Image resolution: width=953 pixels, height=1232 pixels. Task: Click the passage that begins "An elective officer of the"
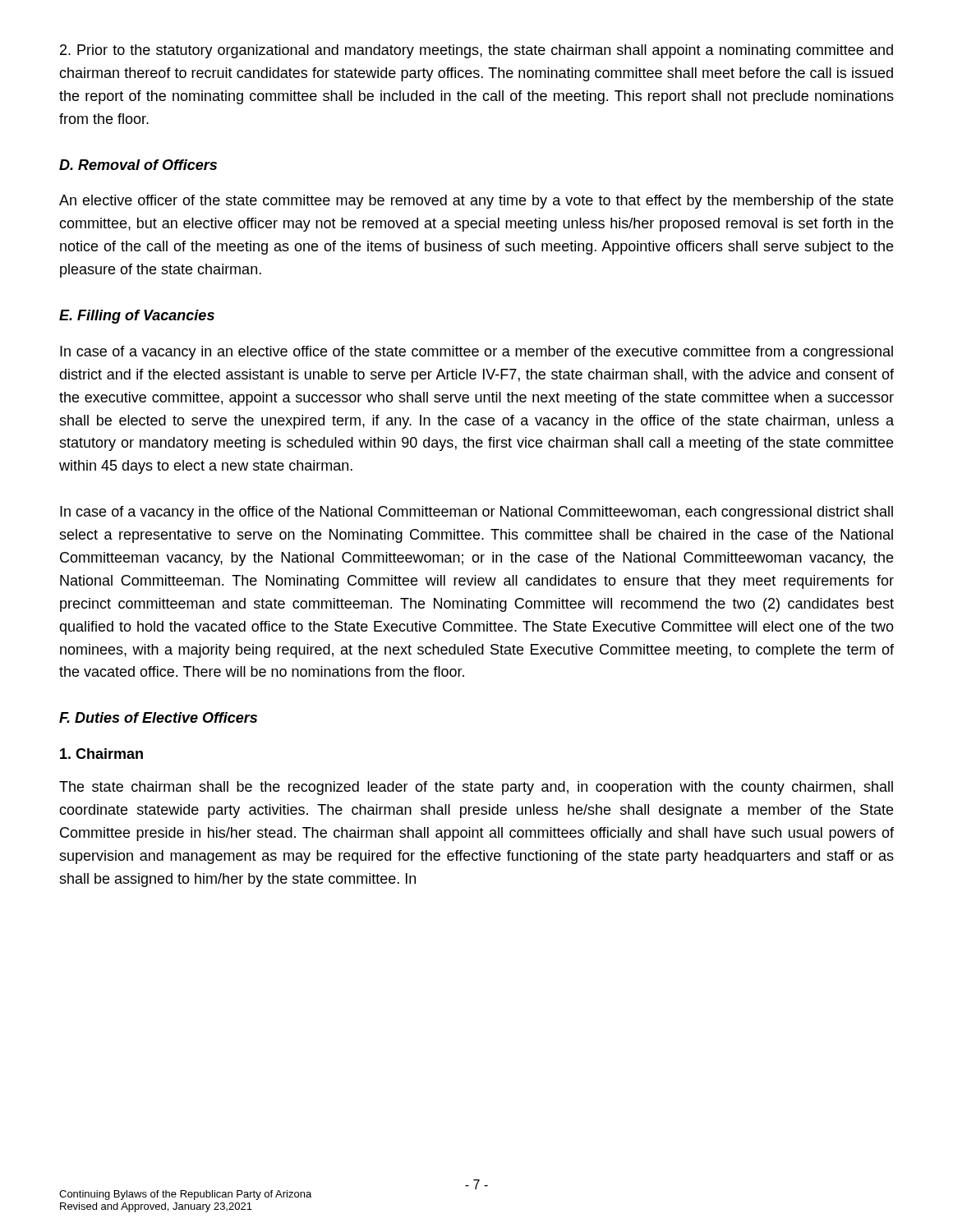[x=476, y=236]
